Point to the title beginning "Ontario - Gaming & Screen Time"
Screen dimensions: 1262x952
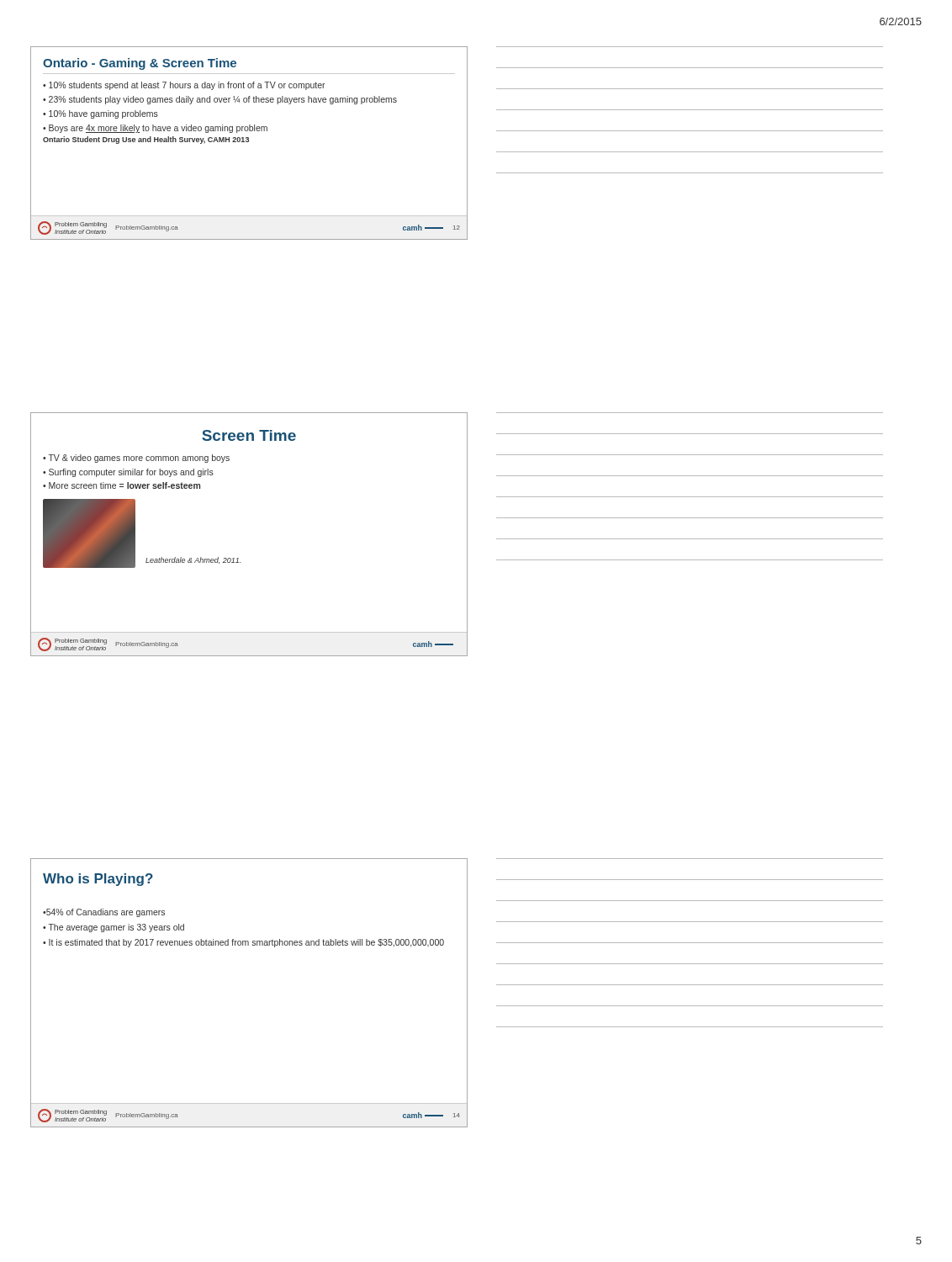click(x=249, y=143)
